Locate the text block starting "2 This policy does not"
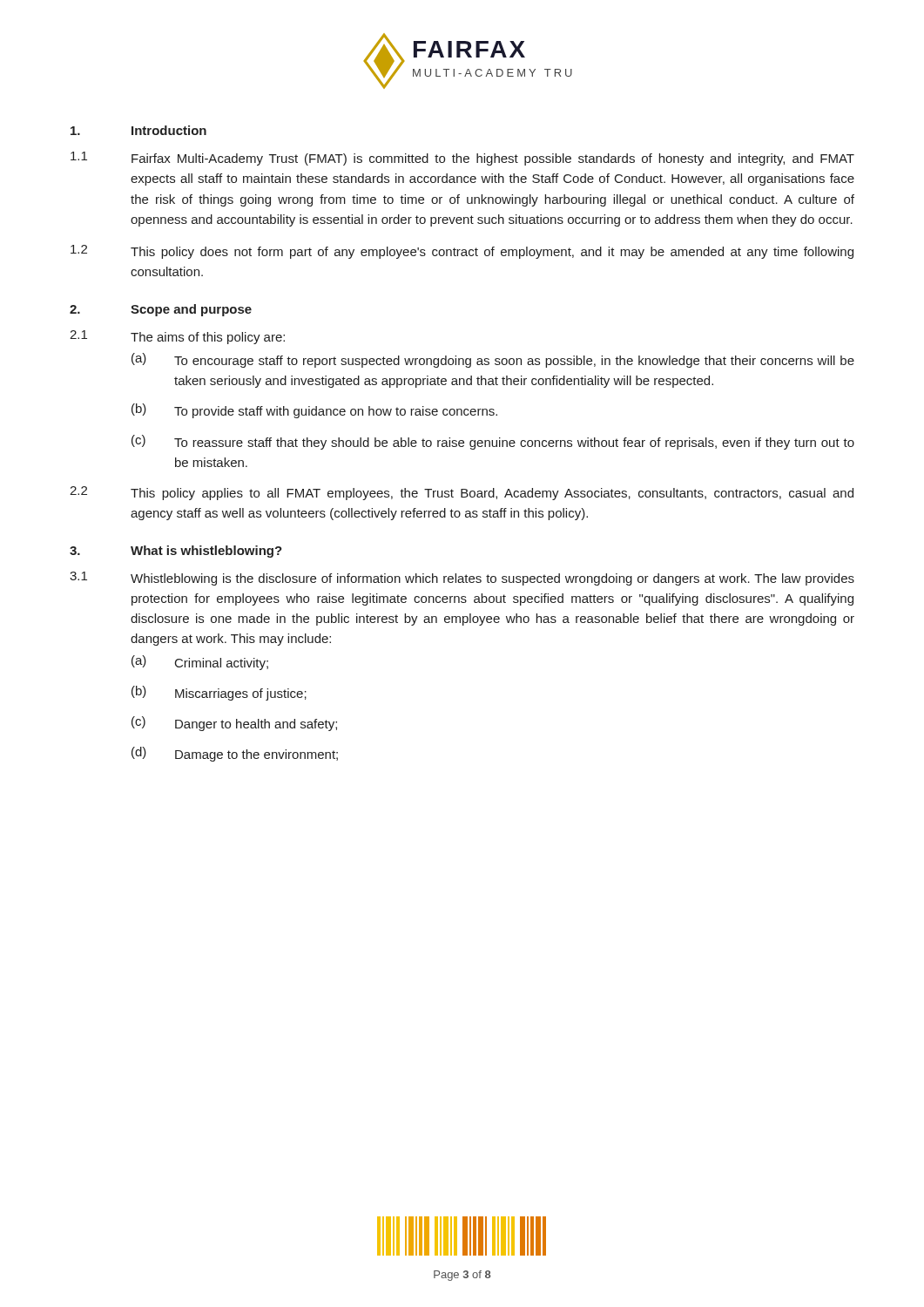924x1307 pixels. [x=462, y=262]
